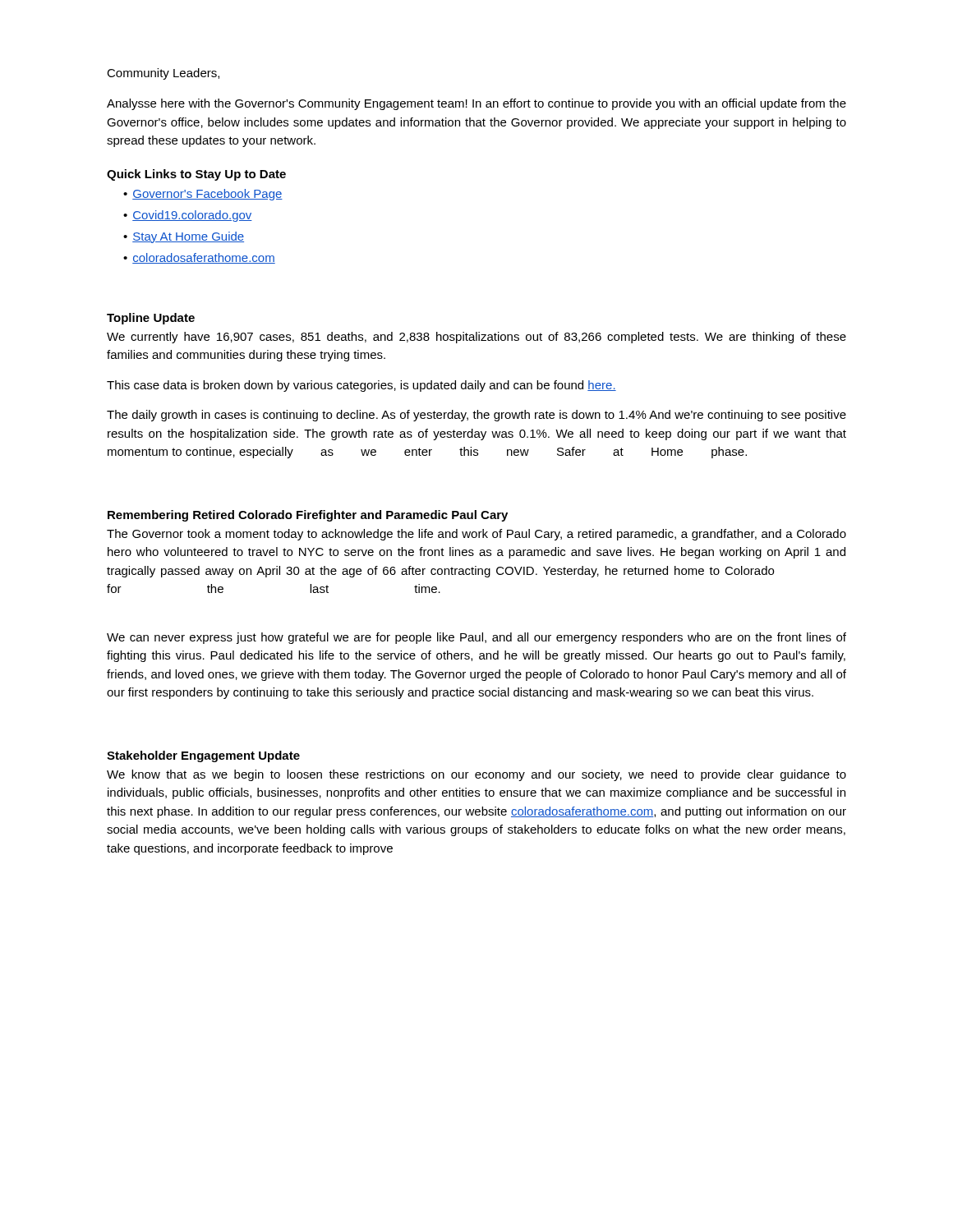
Task: Find the element starting "We currently have"
Action: coord(476,346)
